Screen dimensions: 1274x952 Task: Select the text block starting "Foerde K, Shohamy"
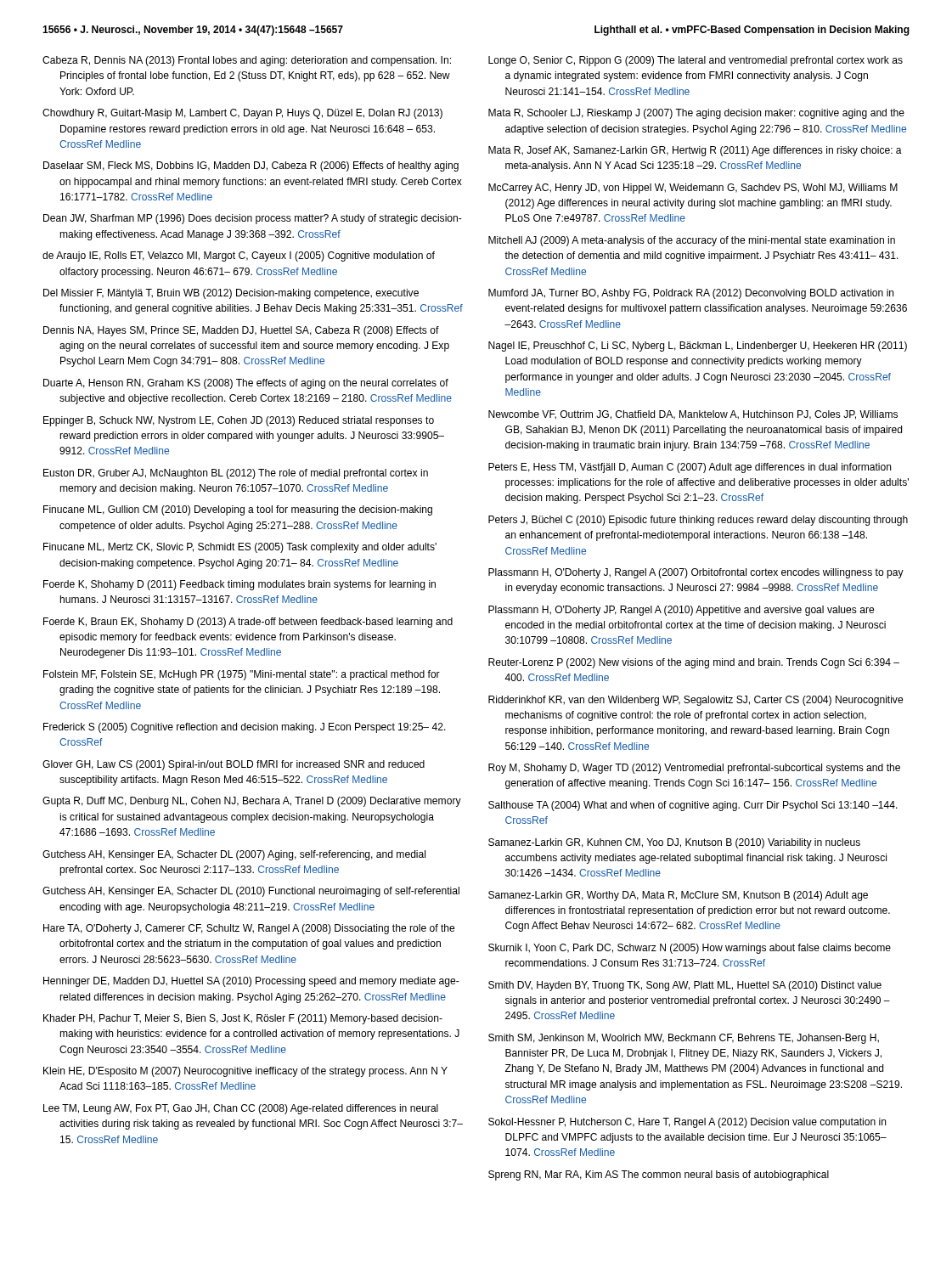[239, 592]
